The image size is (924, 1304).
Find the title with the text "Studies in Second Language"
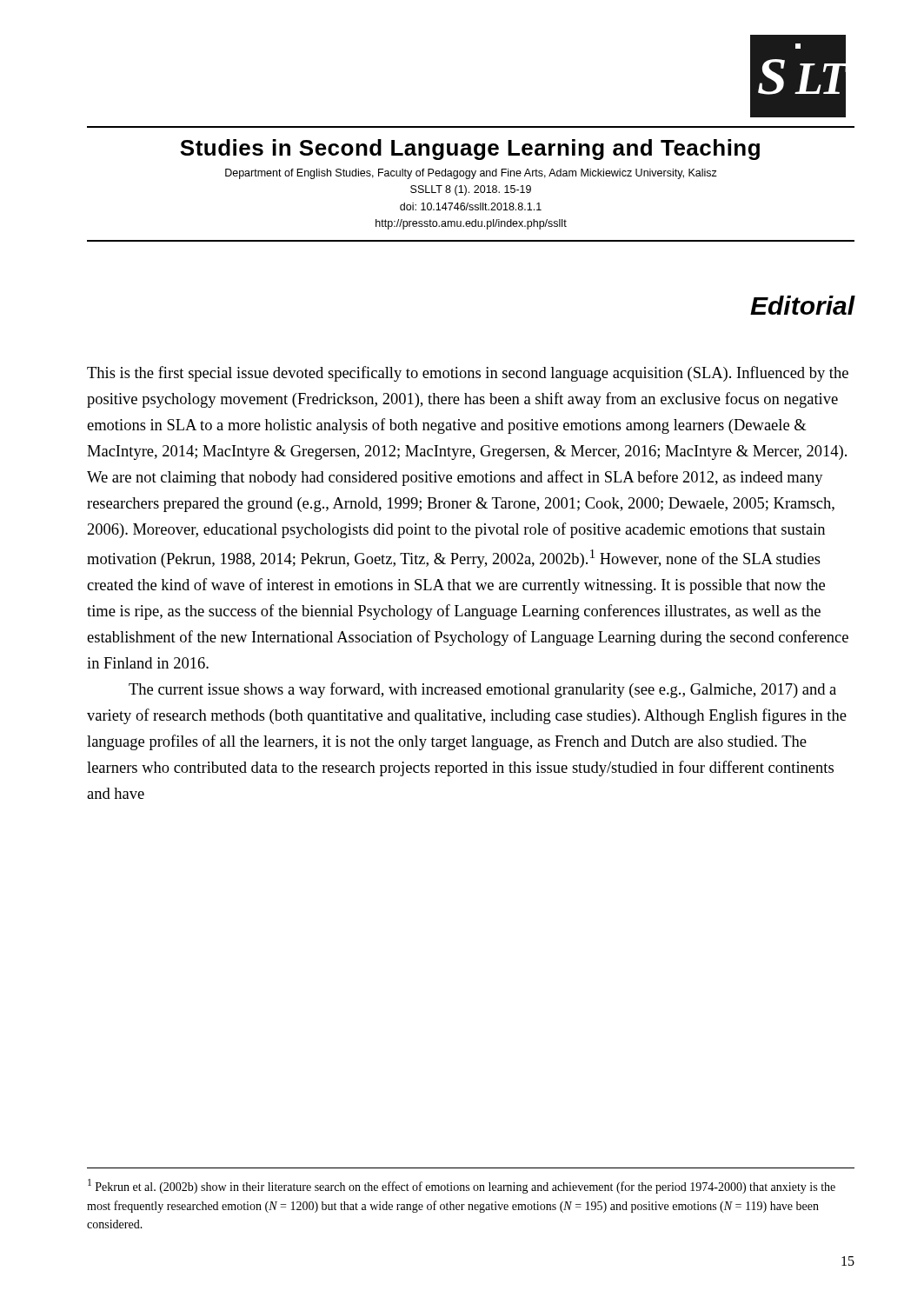(x=471, y=184)
